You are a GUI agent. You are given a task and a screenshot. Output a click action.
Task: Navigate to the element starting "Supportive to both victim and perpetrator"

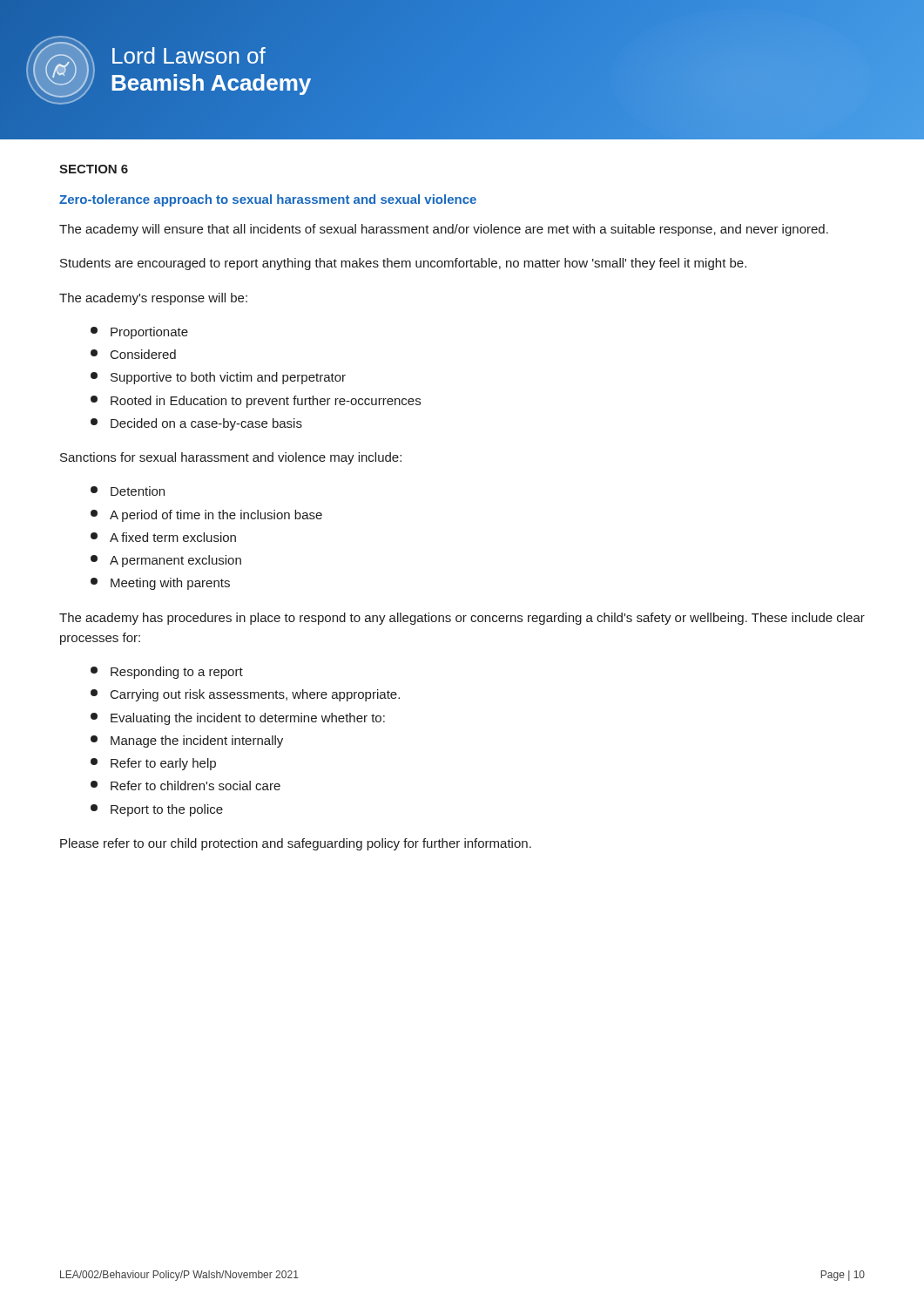(218, 377)
